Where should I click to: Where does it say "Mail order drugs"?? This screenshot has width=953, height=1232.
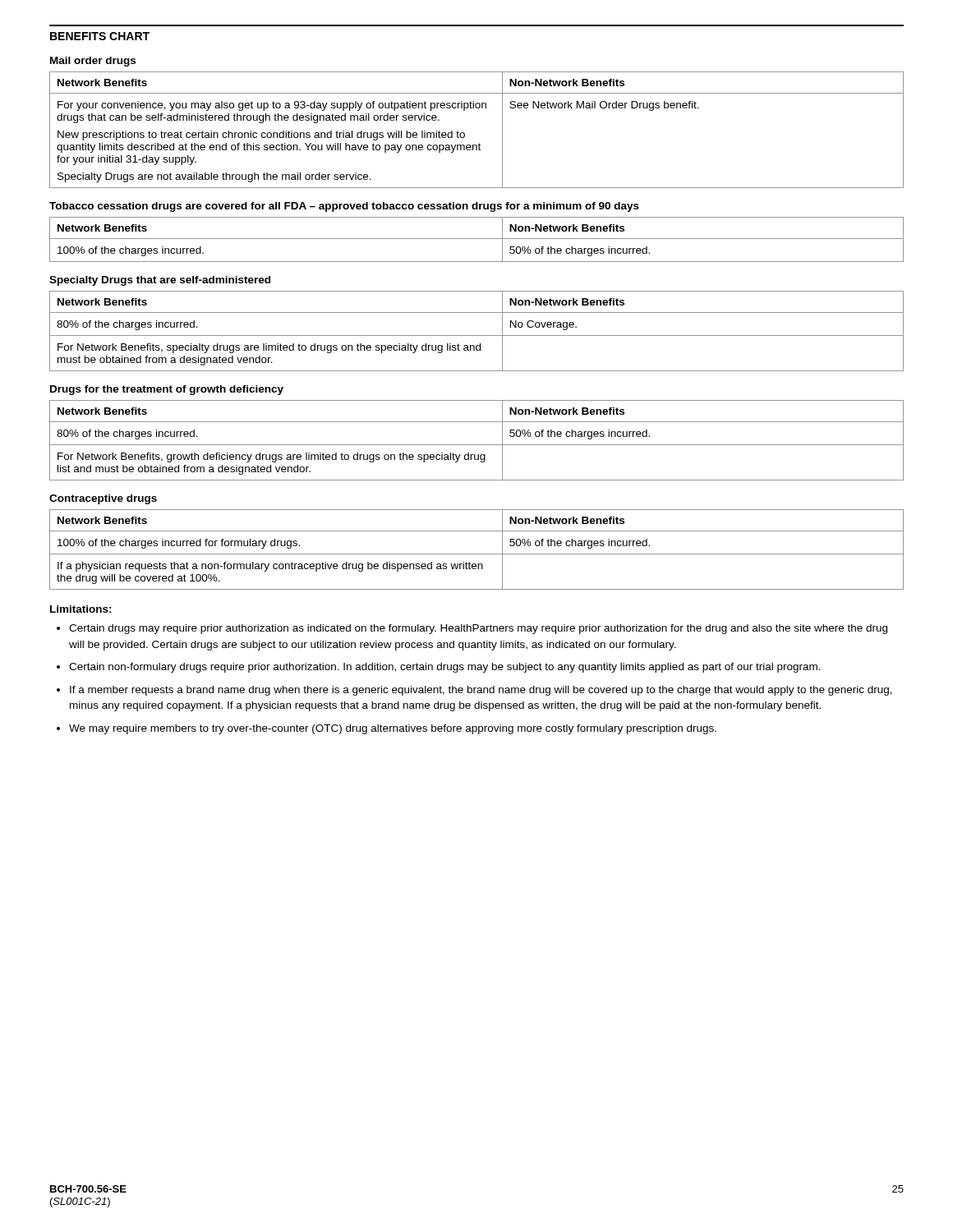(93, 60)
